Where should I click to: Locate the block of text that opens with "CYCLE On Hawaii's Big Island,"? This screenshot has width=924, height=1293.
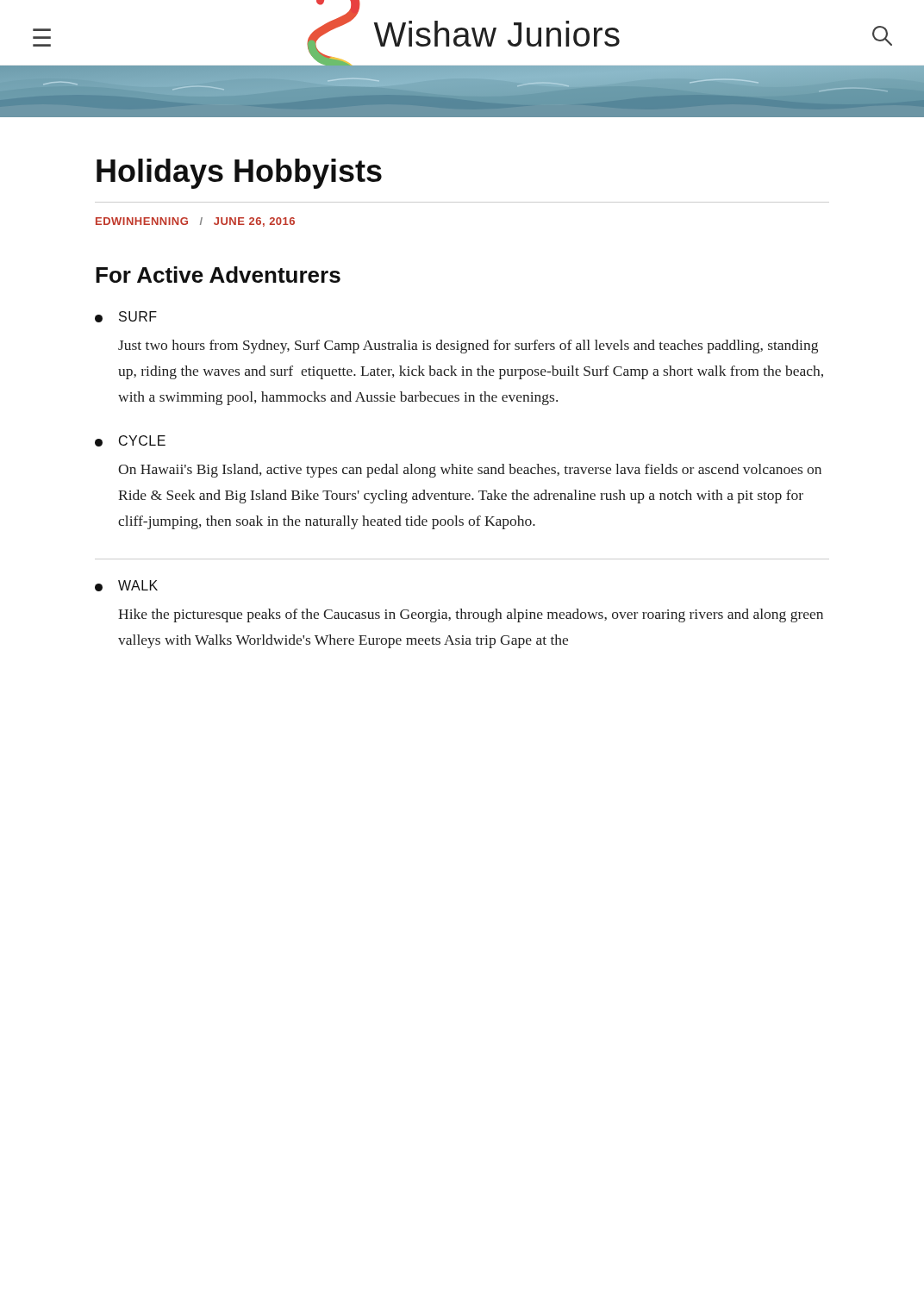[462, 484]
